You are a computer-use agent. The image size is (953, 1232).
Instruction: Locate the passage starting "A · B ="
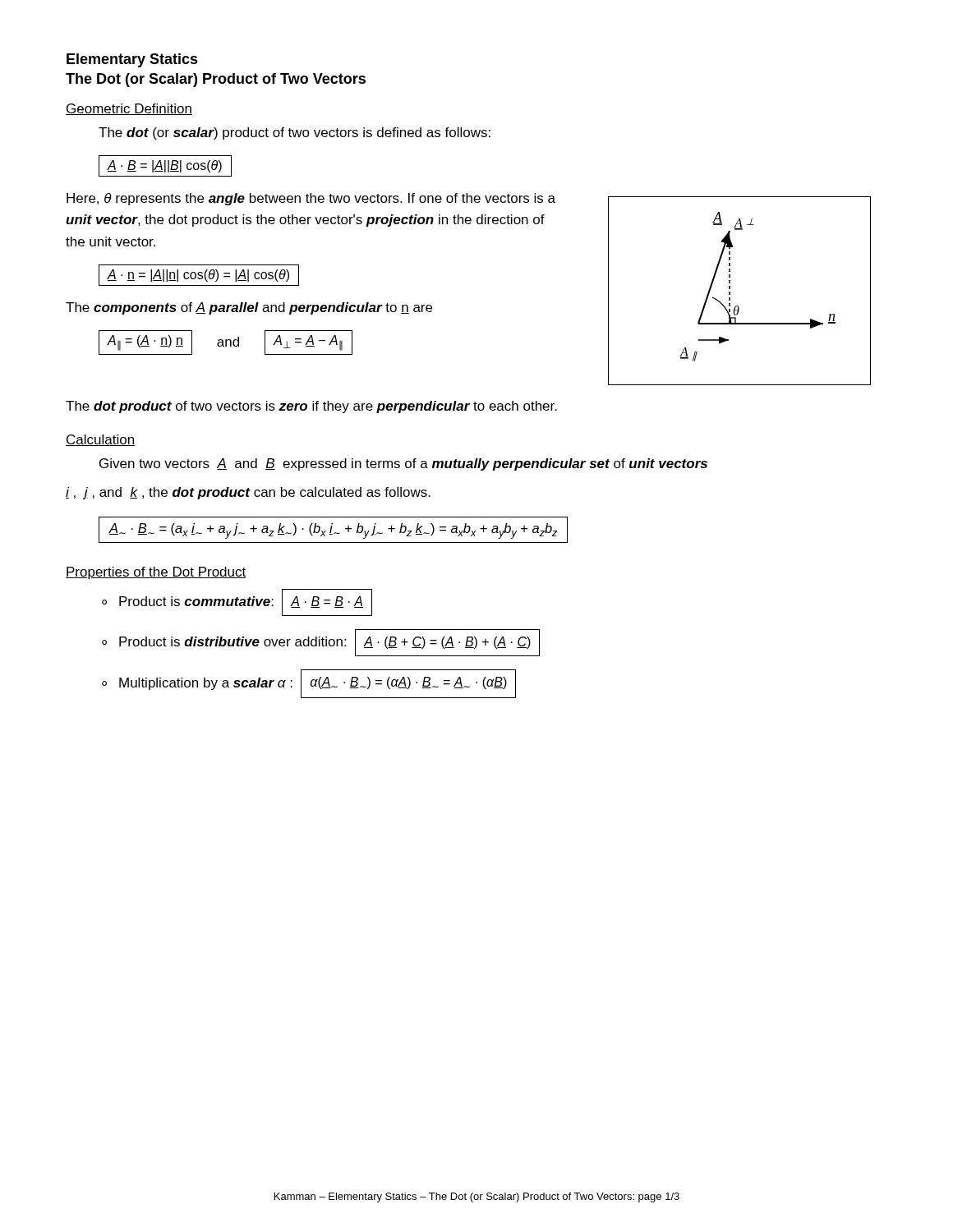165,166
